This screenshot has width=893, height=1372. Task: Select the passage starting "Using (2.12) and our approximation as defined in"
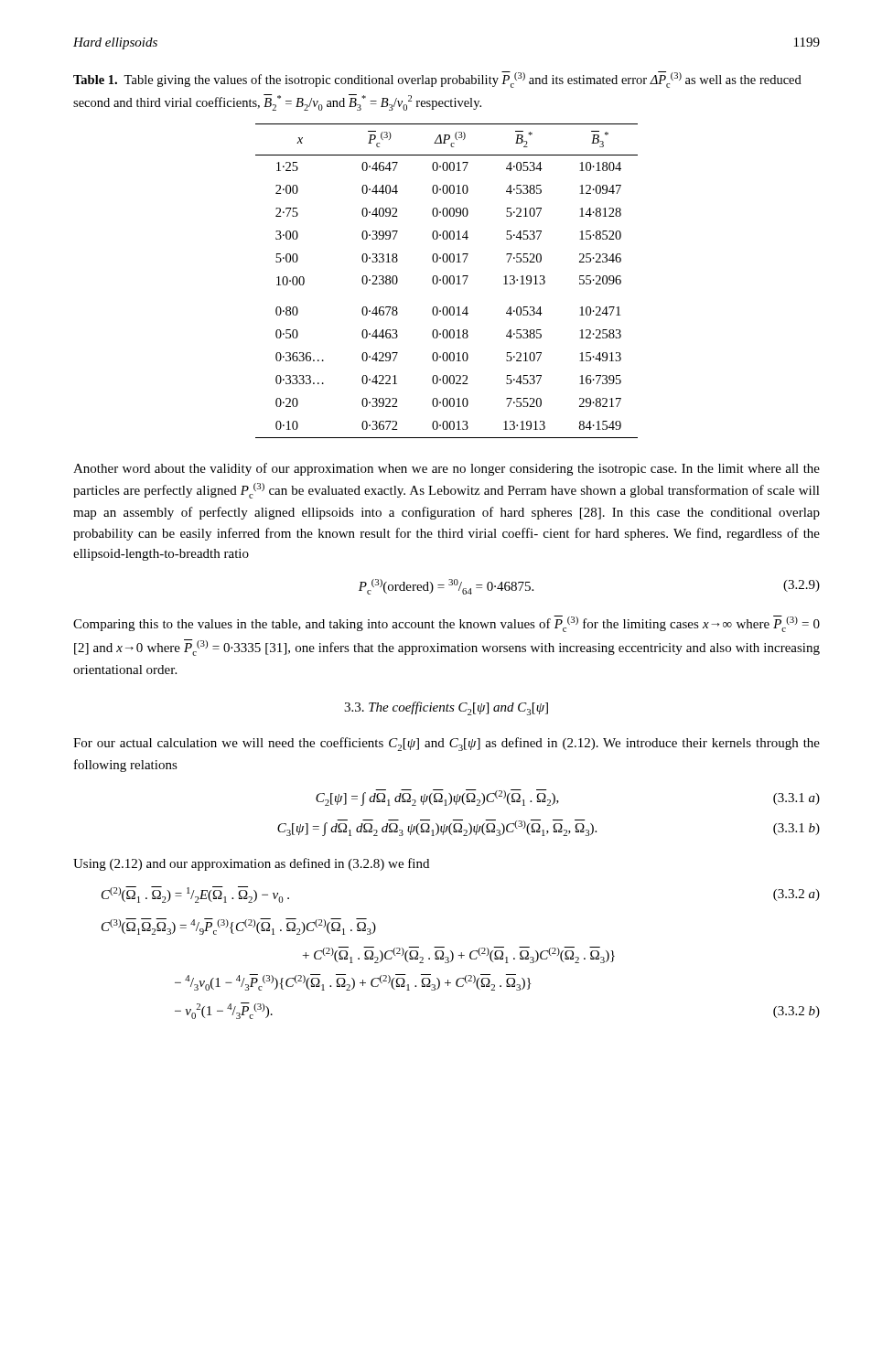pyautogui.click(x=251, y=863)
